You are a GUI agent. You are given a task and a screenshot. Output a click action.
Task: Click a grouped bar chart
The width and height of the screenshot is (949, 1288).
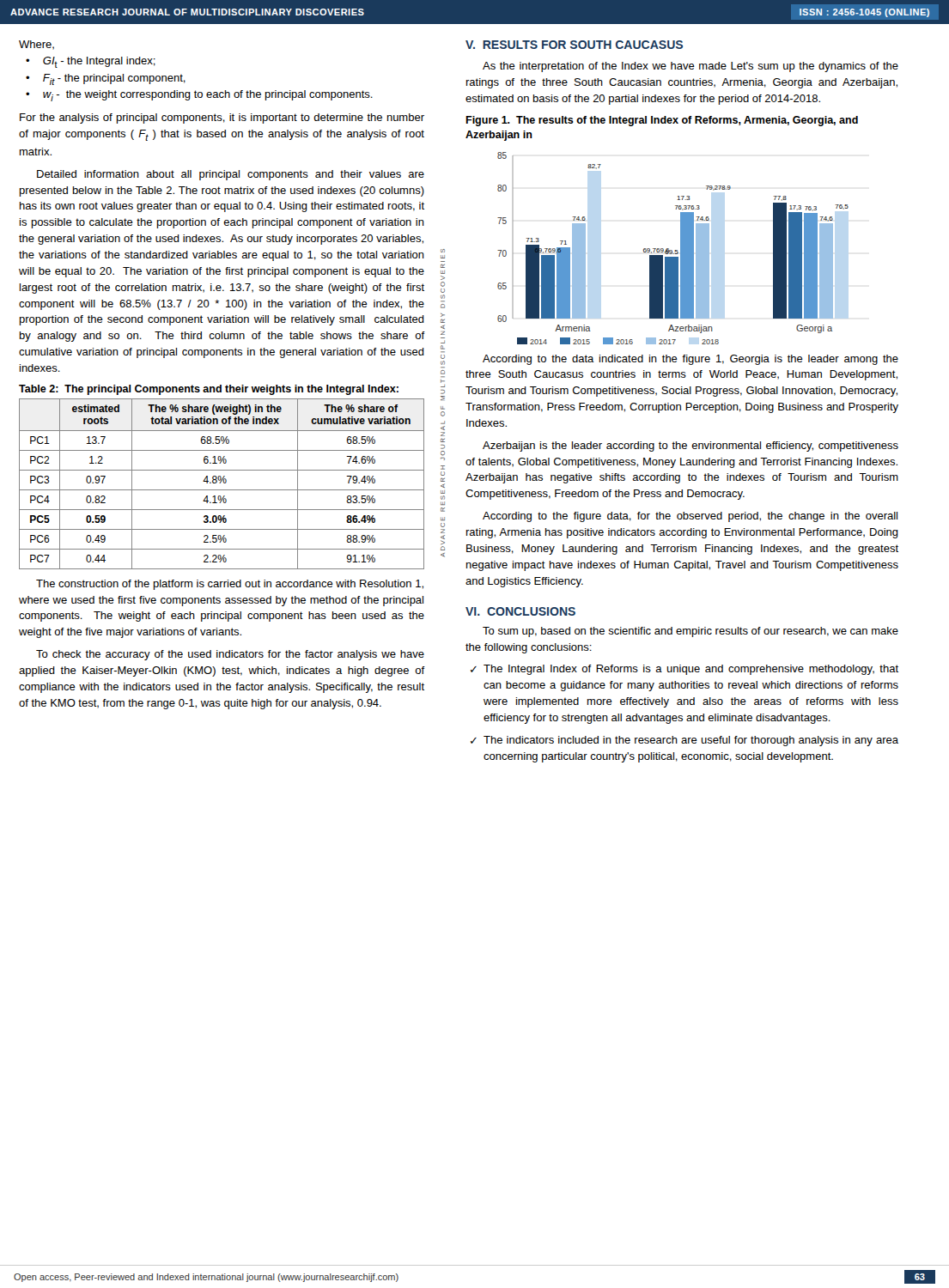point(682,245)
